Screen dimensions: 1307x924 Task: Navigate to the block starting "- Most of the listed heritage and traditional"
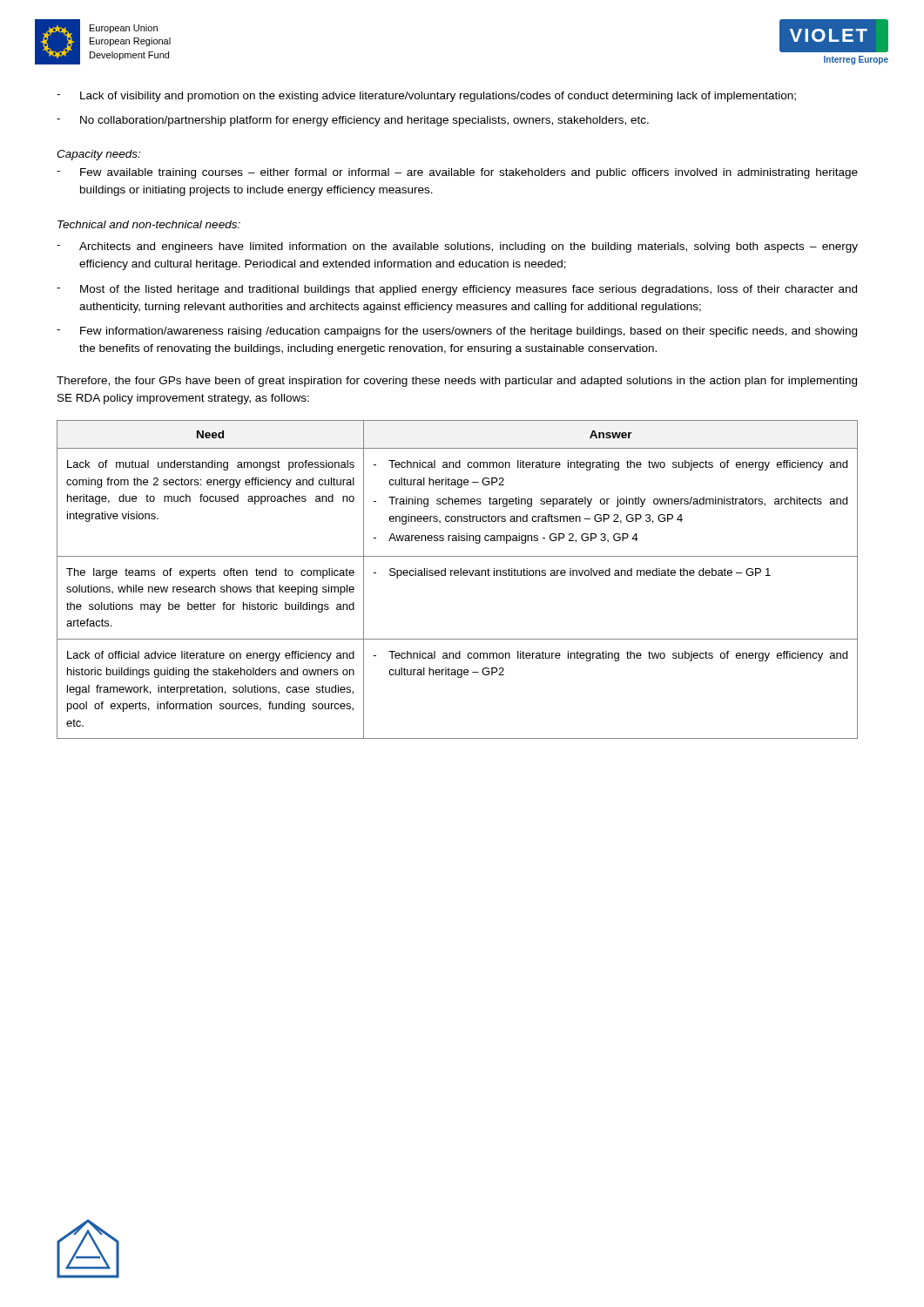pos(457,298)
